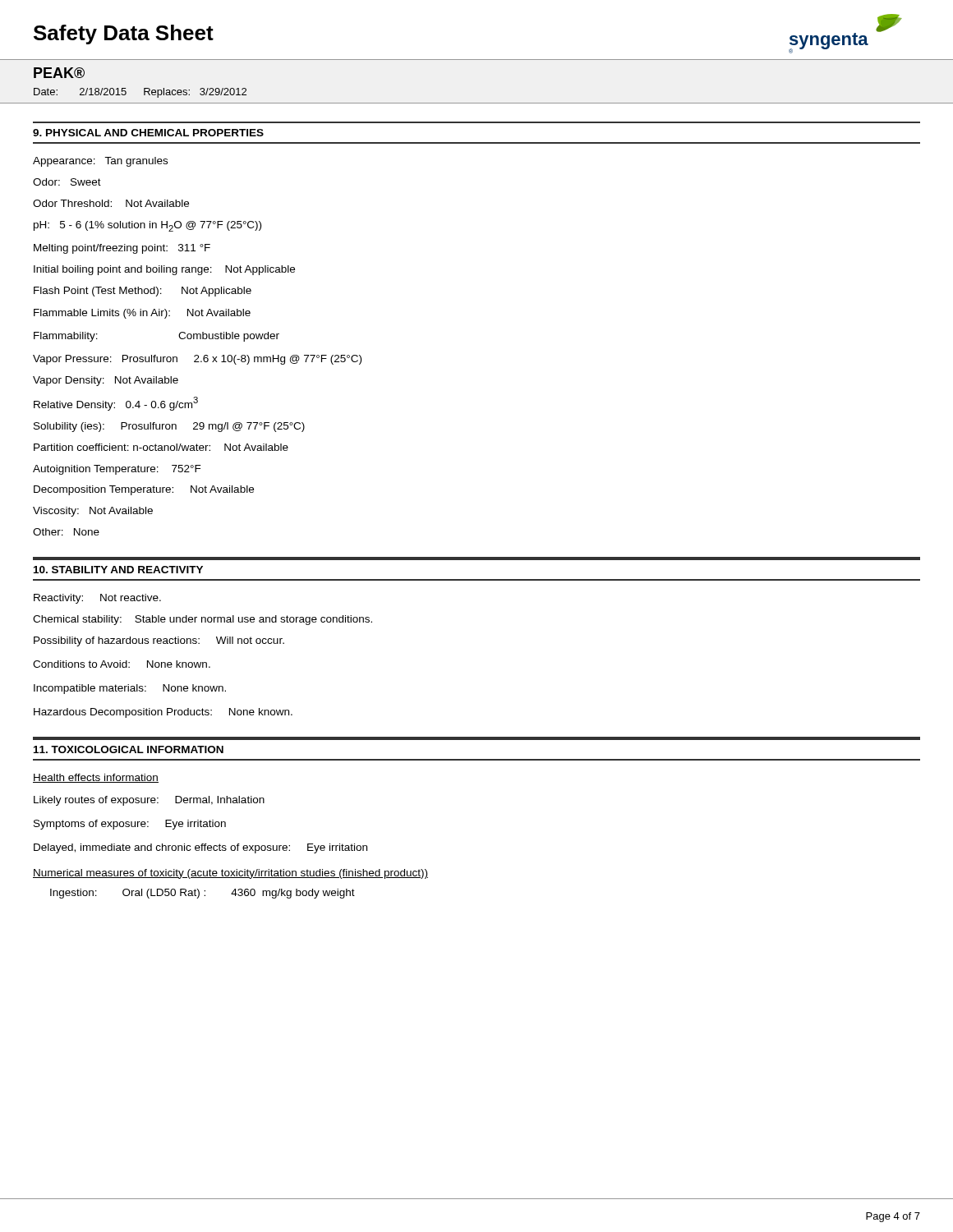
Task: Click where it says "Viscosity: Not Available"
Action: [93, 511]
